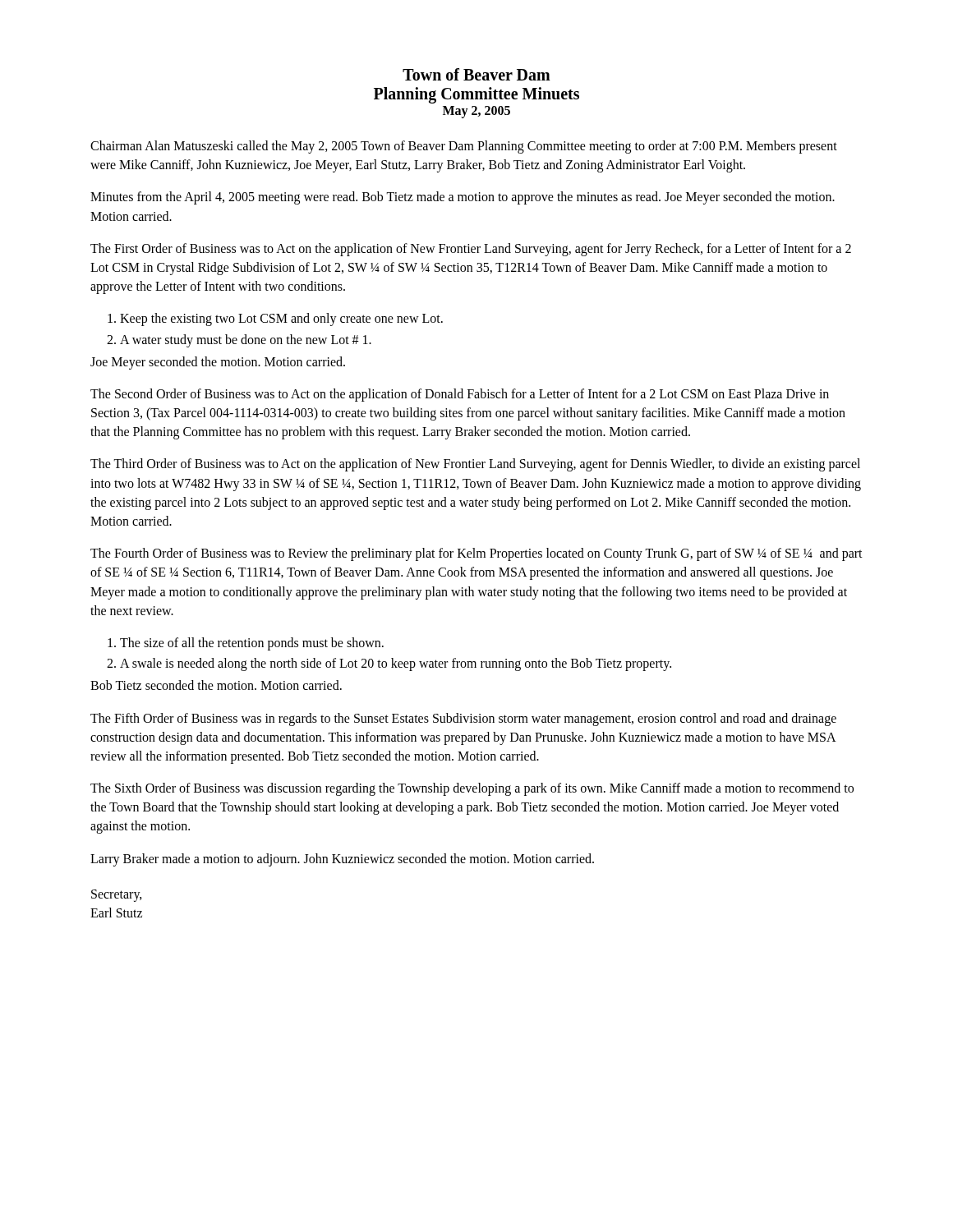Point to the block starting "The First Order of"
953x1232 pixels.
[476, 267]
